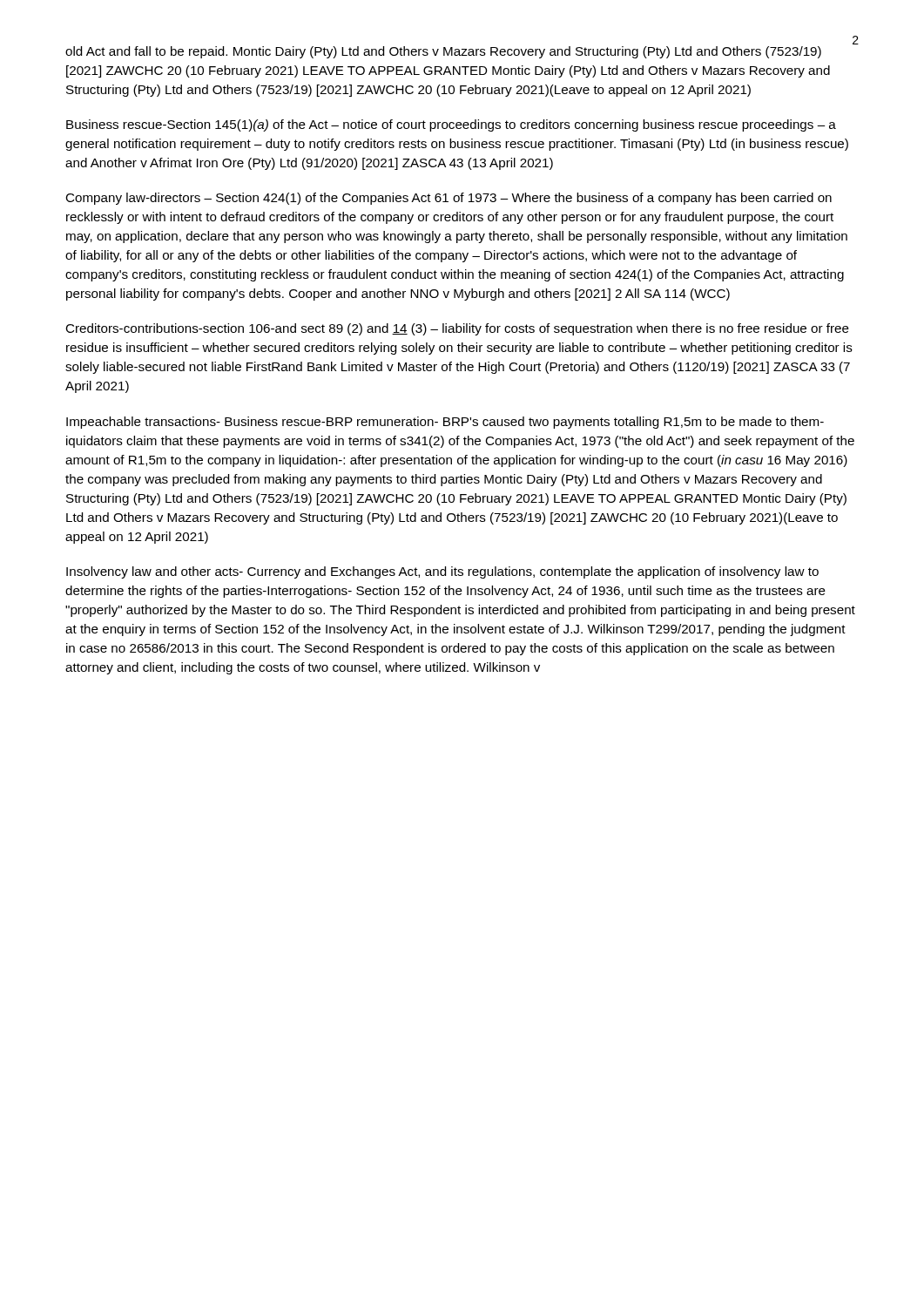Screen dimensions: 1307x924
Task: Point to the passage starting "Insolvency law and"
Action: (460, 619)
